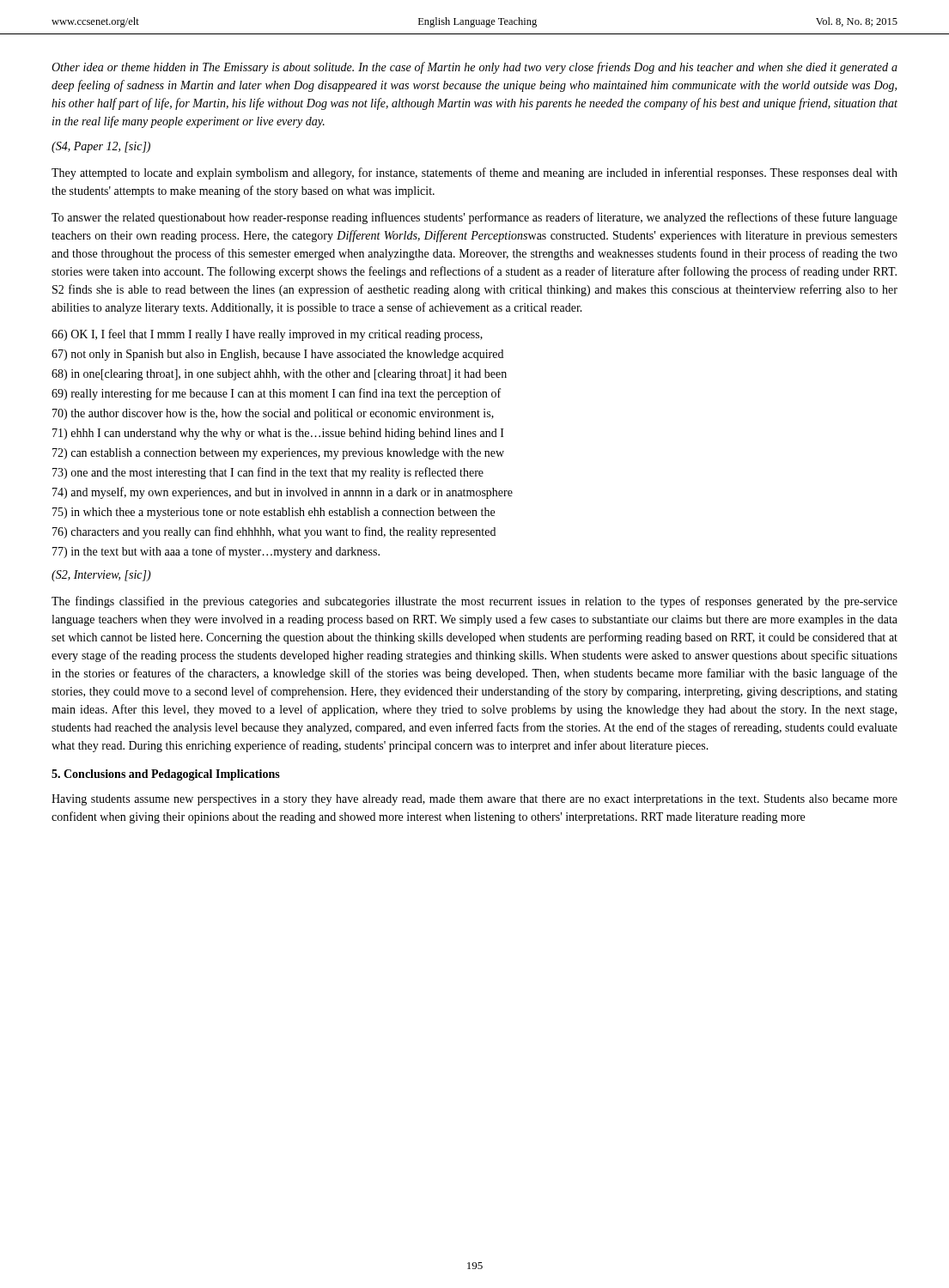Locate the text containing "(S2, Interview, [sic])"

(101, 575)
